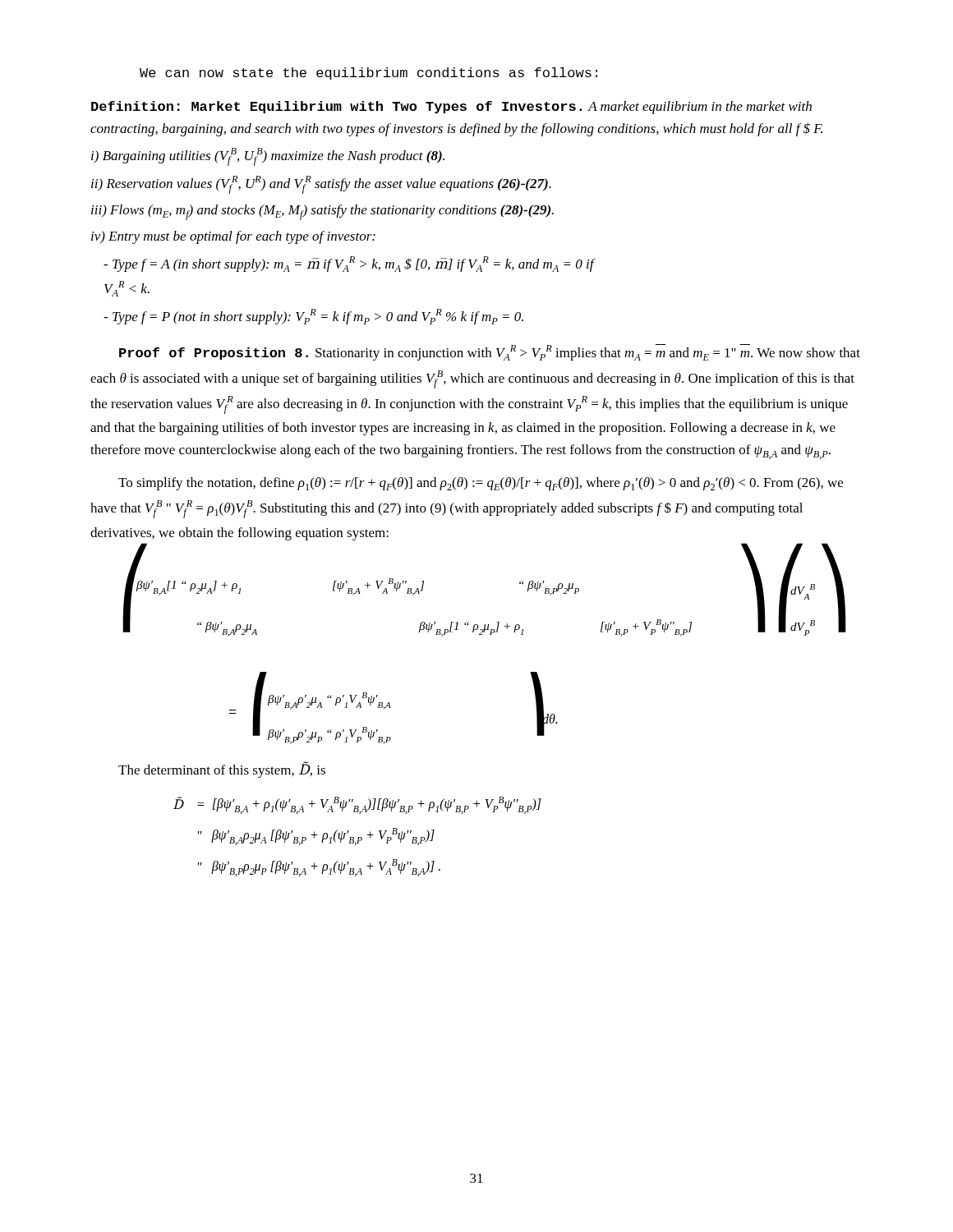The width and height of the screenshot is (953, 1232).
Task: Point to the text block starting "ii) Reservation values (VfR, UR)"
Action: (321, 183)
